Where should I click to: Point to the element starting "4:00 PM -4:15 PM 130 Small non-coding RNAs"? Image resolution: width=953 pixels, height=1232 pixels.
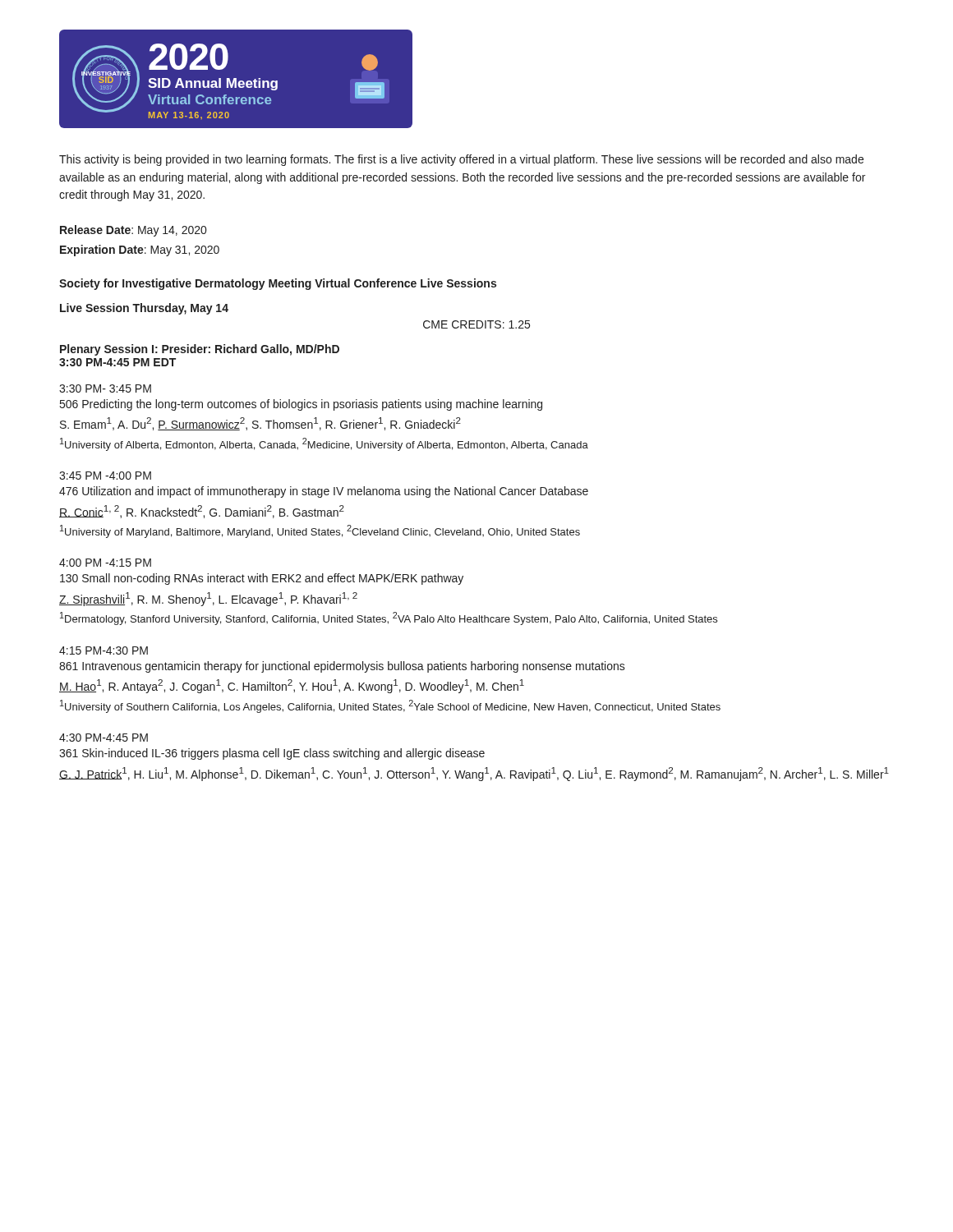(x=105, y=563)
